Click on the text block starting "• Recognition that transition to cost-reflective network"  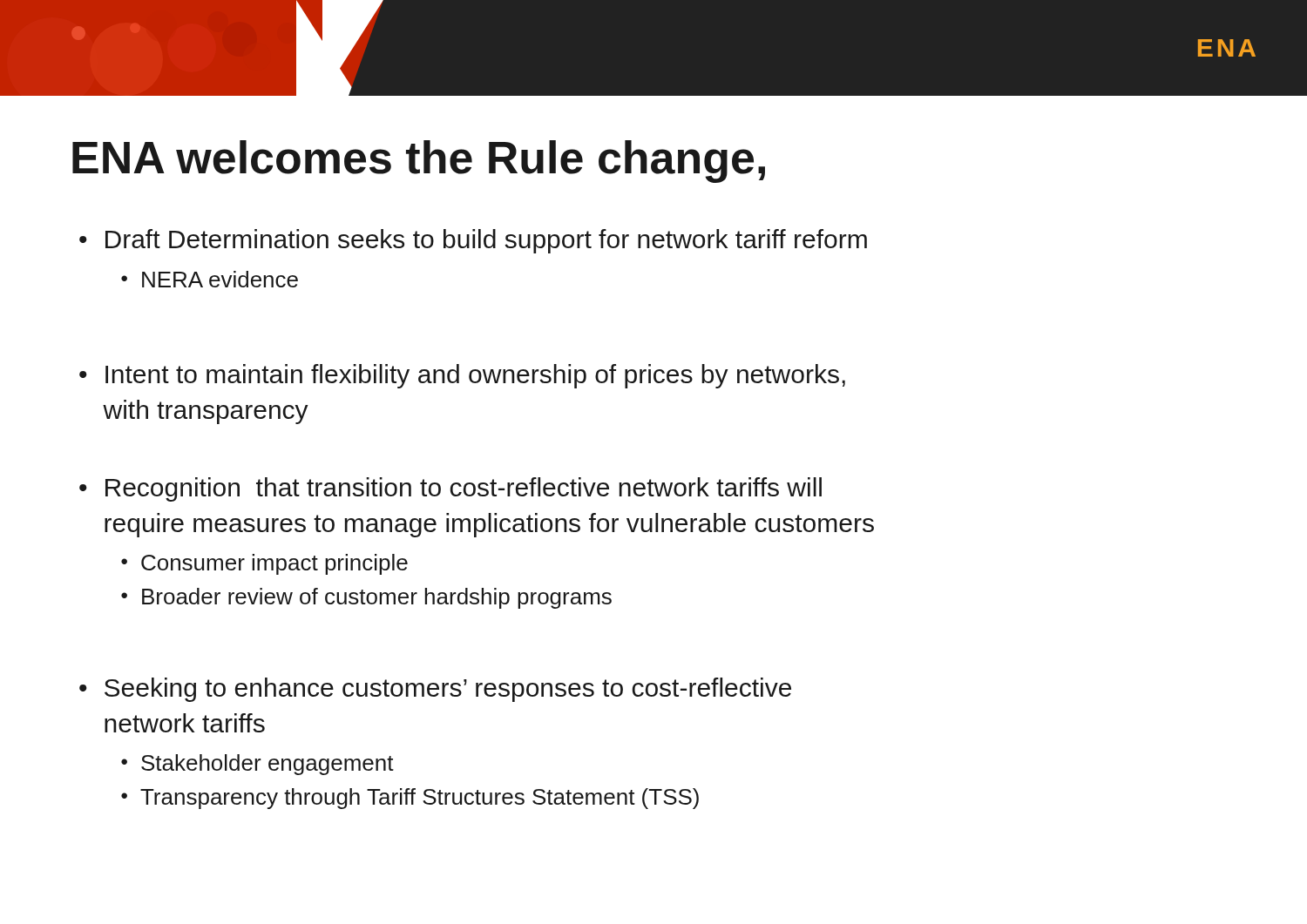click(x=654, y=541)
